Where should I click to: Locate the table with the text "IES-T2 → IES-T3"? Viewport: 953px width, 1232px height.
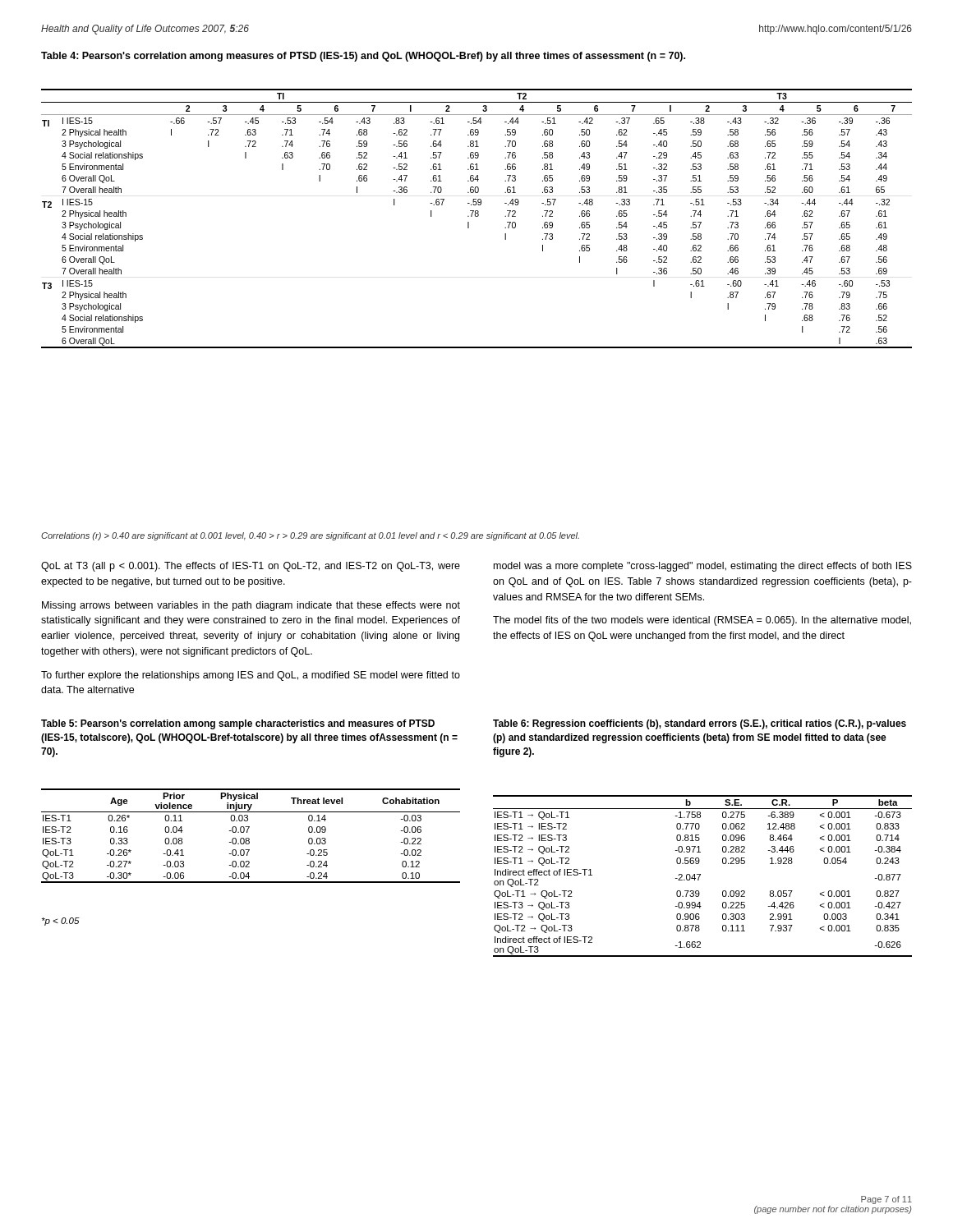click(x=702, y=876)
